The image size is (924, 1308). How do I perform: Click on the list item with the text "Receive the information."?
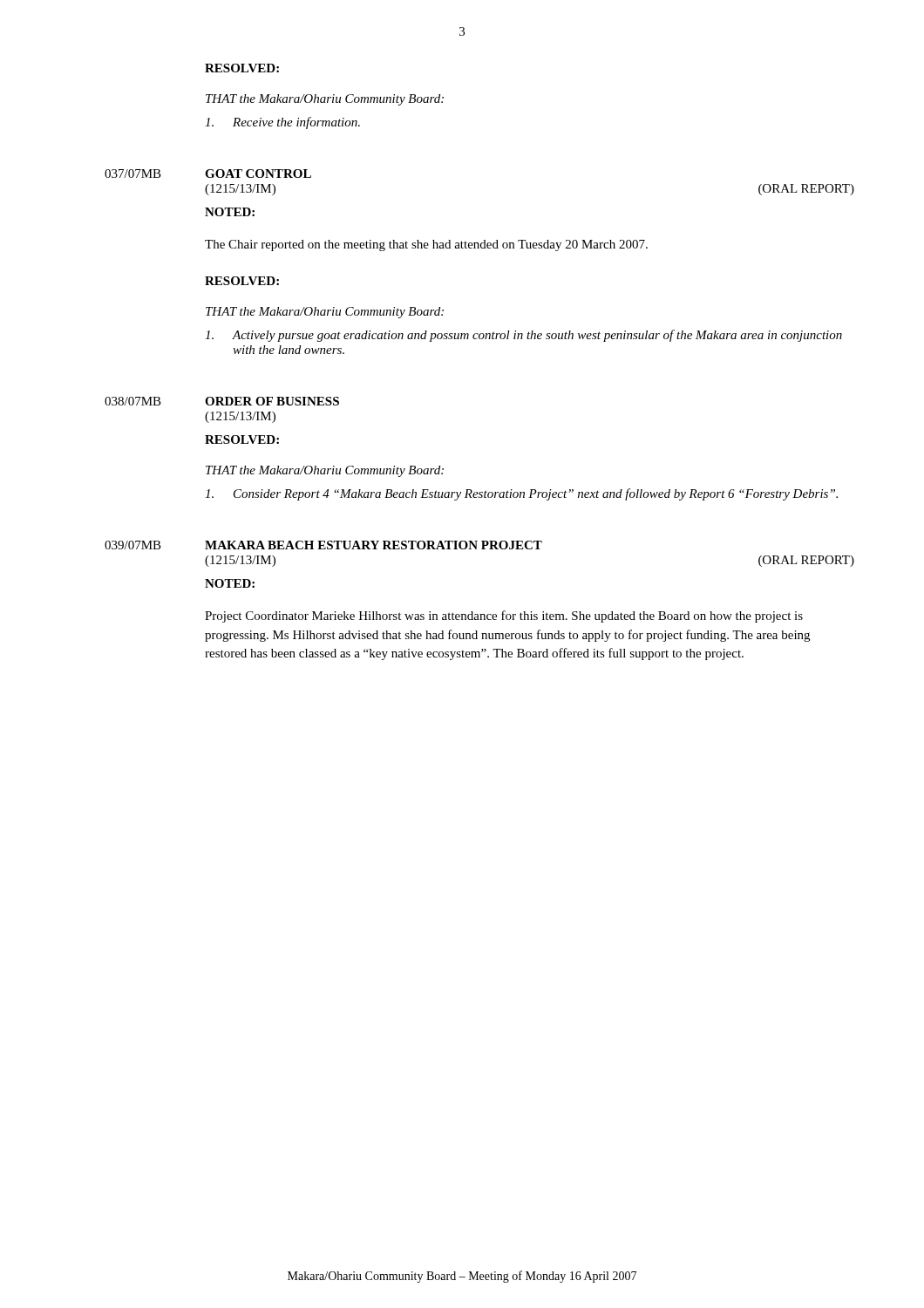click(282, 123)
